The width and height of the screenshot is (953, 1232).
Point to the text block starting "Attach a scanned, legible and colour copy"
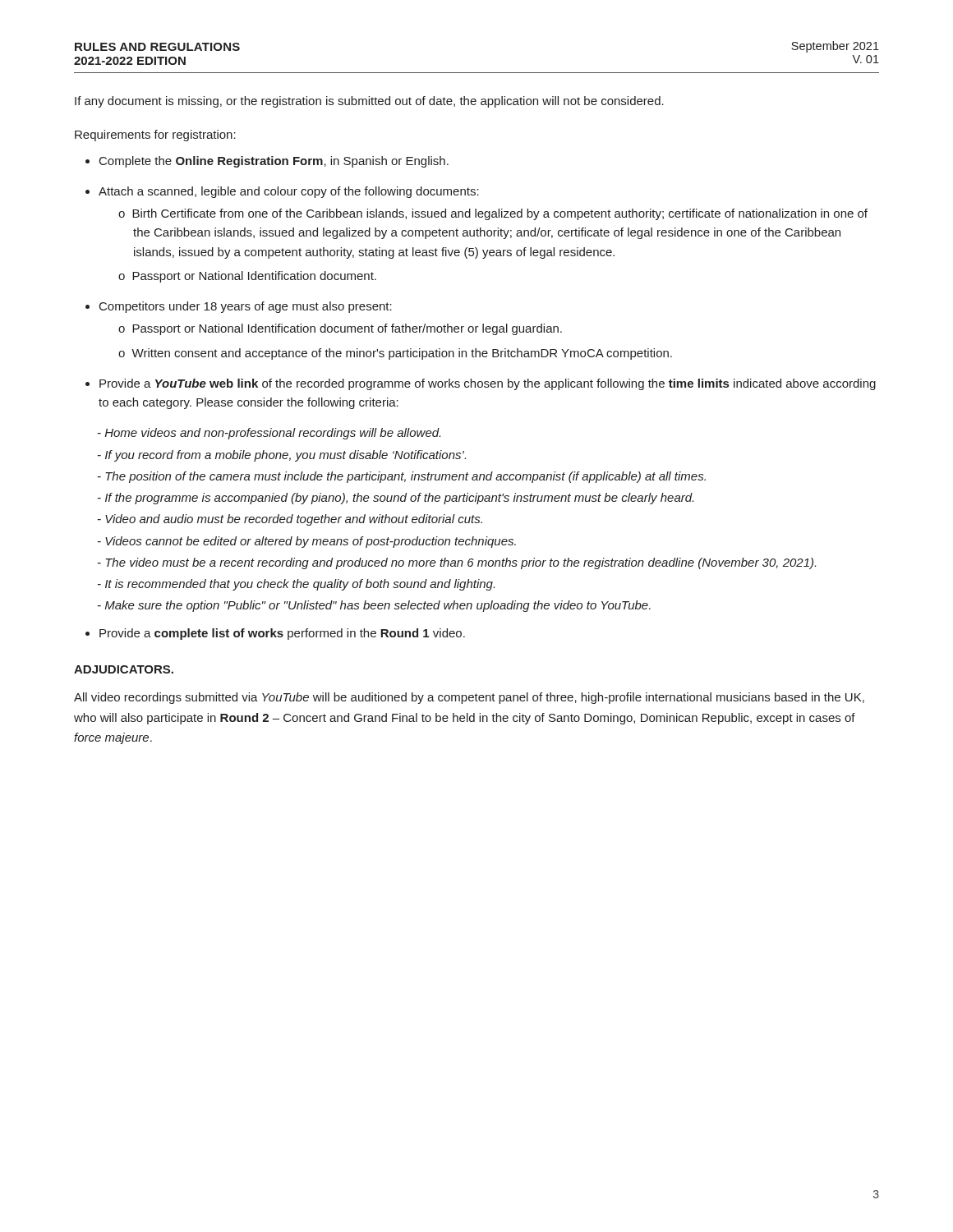pyautogui.click(x=489, y=234)
